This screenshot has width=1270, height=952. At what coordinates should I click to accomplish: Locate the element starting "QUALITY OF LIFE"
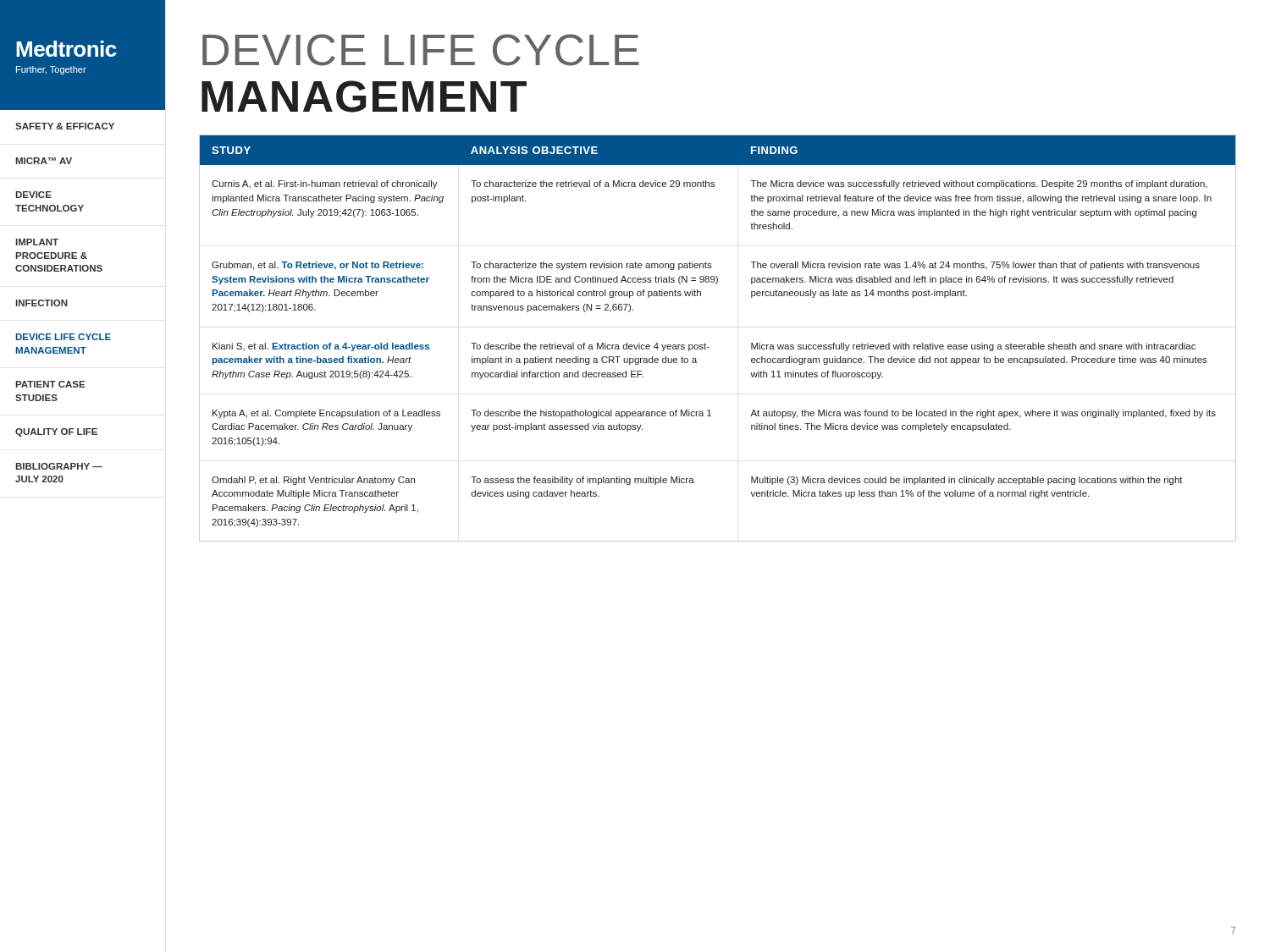click(57, 432)
